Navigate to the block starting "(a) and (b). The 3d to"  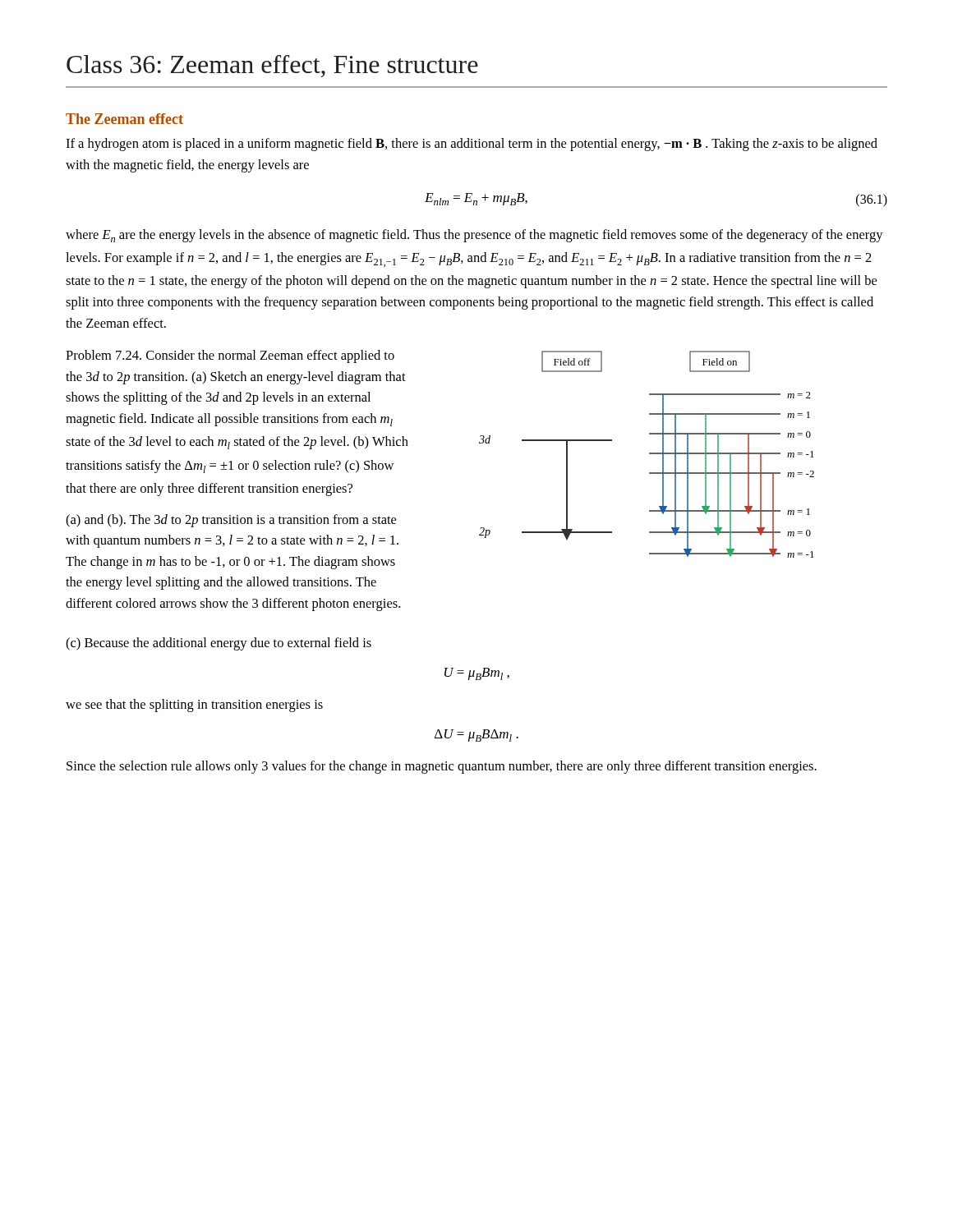[x=233, y=561]
